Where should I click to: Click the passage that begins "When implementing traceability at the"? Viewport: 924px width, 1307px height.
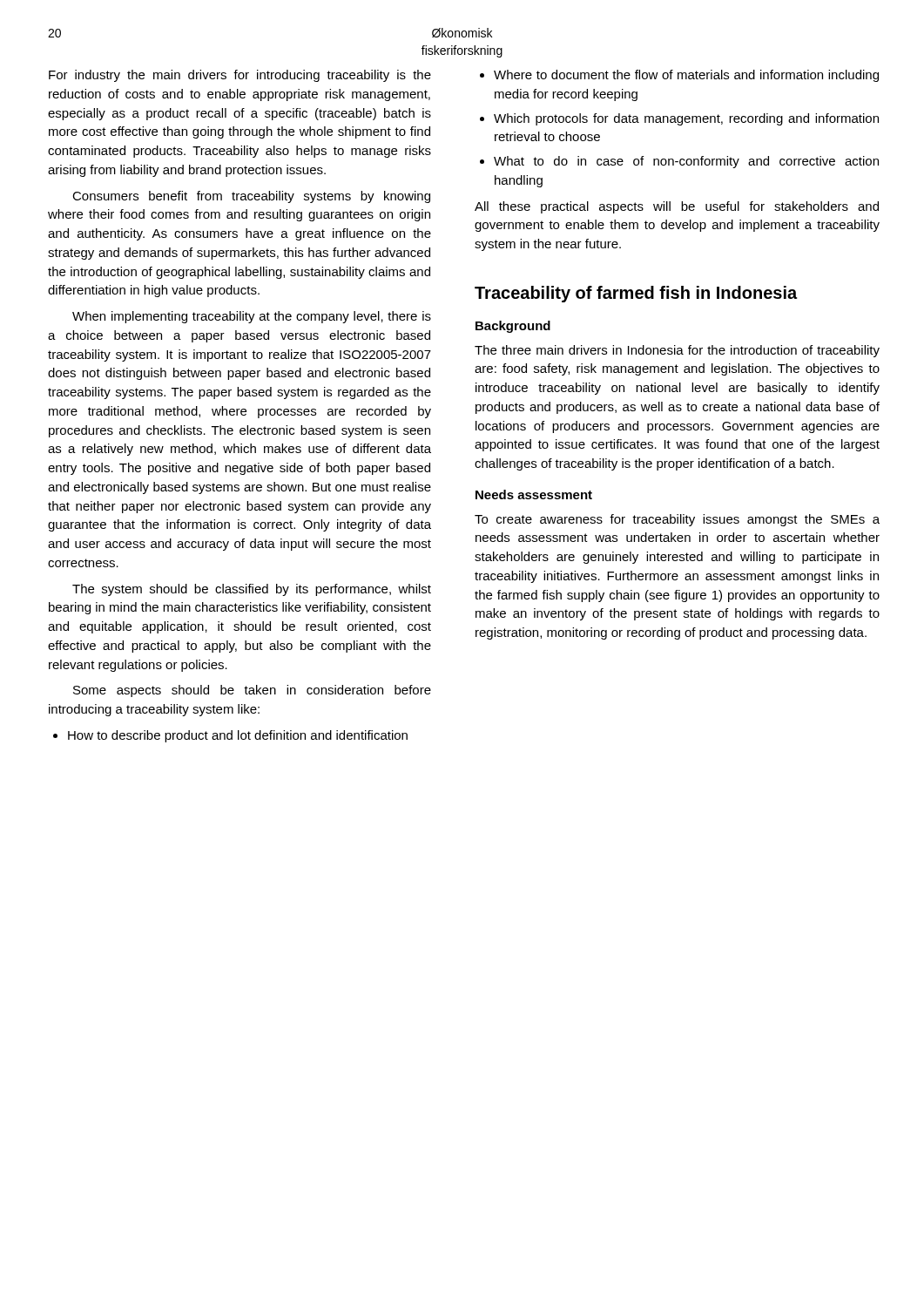pyautogui.click(x=239, y=439)
